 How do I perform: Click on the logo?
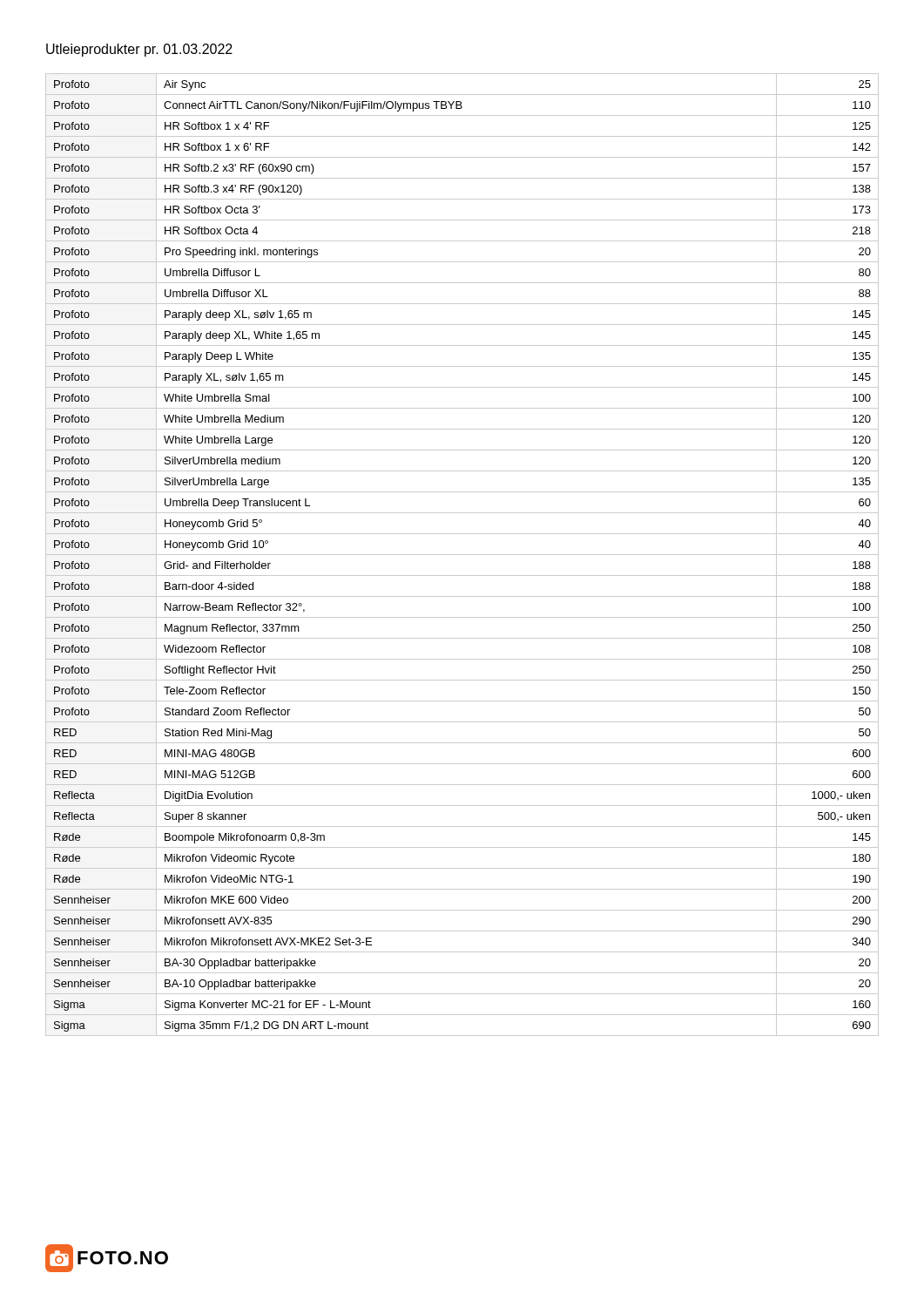click(107, 1258)
